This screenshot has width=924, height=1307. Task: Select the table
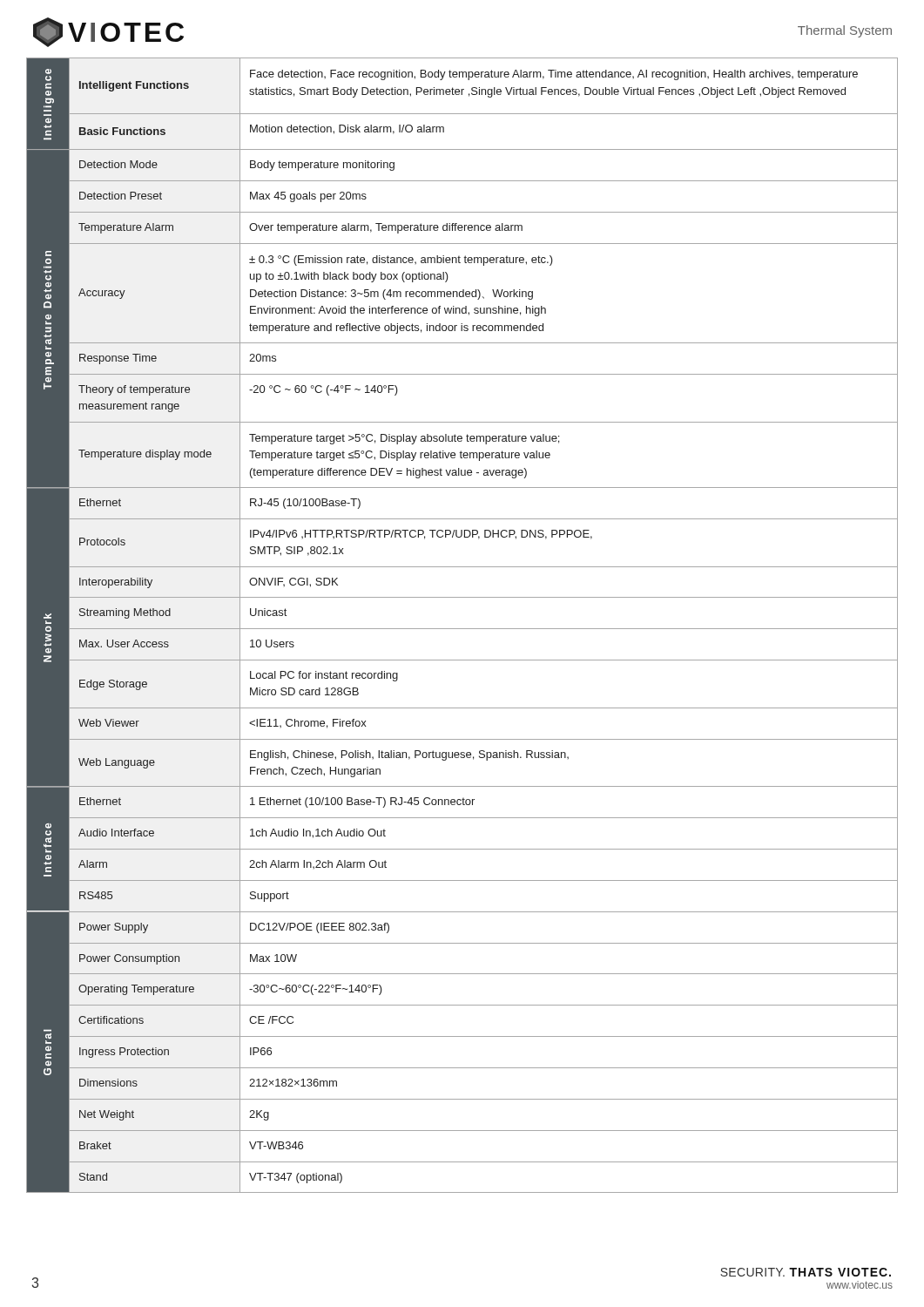tap(462, 656)
